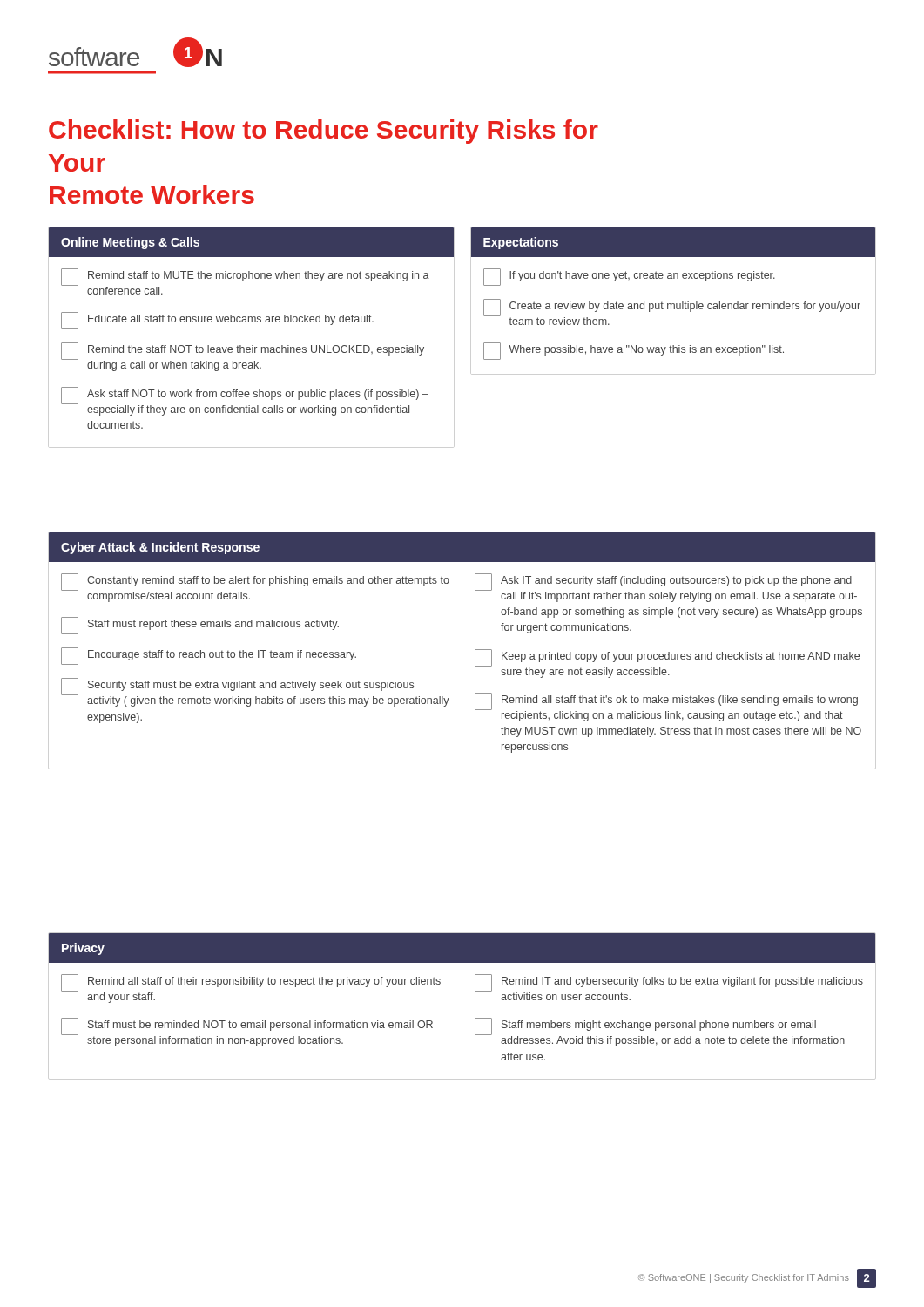Navigate to the element starting "Security staff must be extra"
Image resolution: width=924 pixels, height=1307 pixels.
coord(255,701)
